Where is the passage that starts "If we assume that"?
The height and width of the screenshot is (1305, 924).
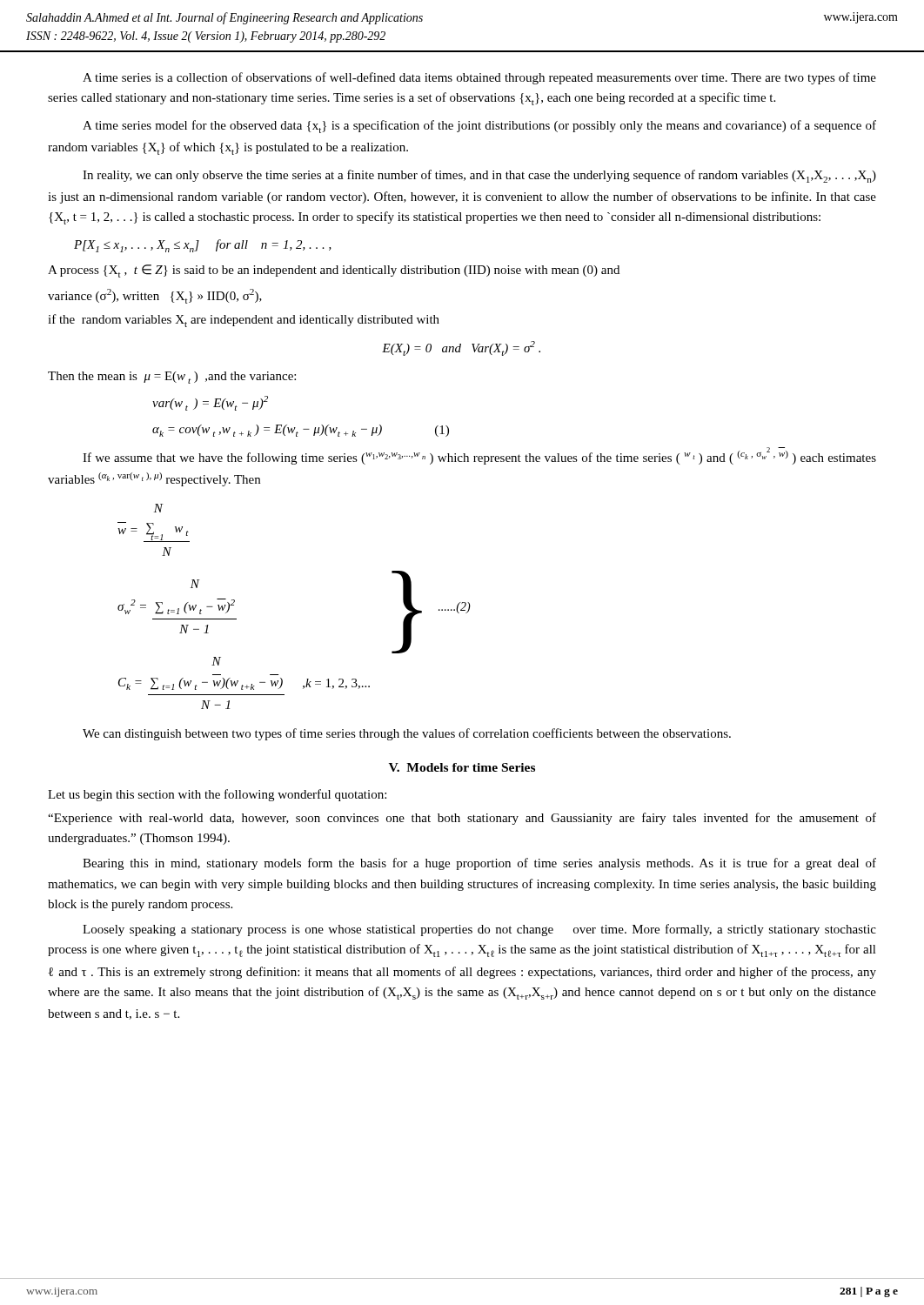462,467
